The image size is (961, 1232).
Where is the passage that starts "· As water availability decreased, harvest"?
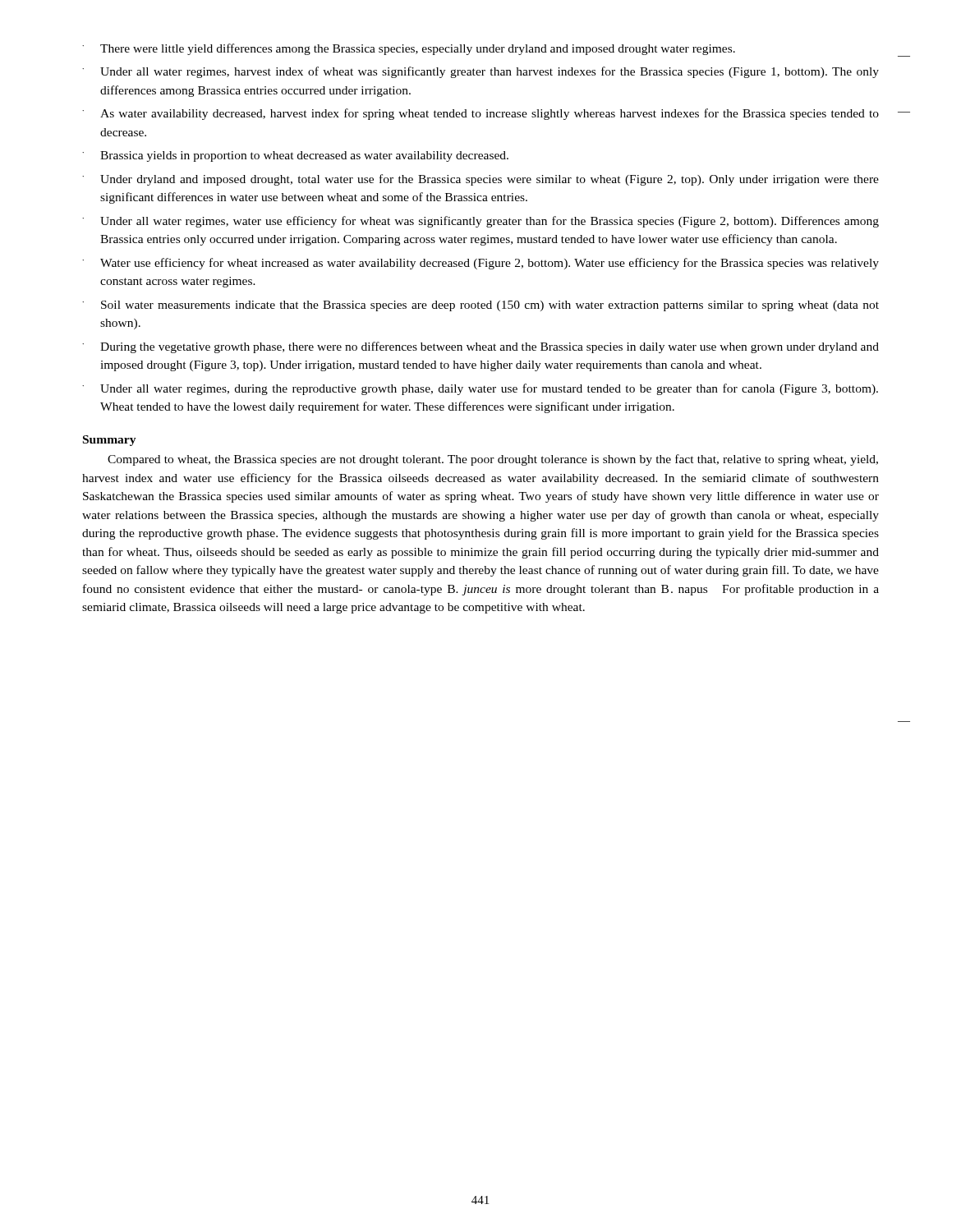(x=480, y=123)
